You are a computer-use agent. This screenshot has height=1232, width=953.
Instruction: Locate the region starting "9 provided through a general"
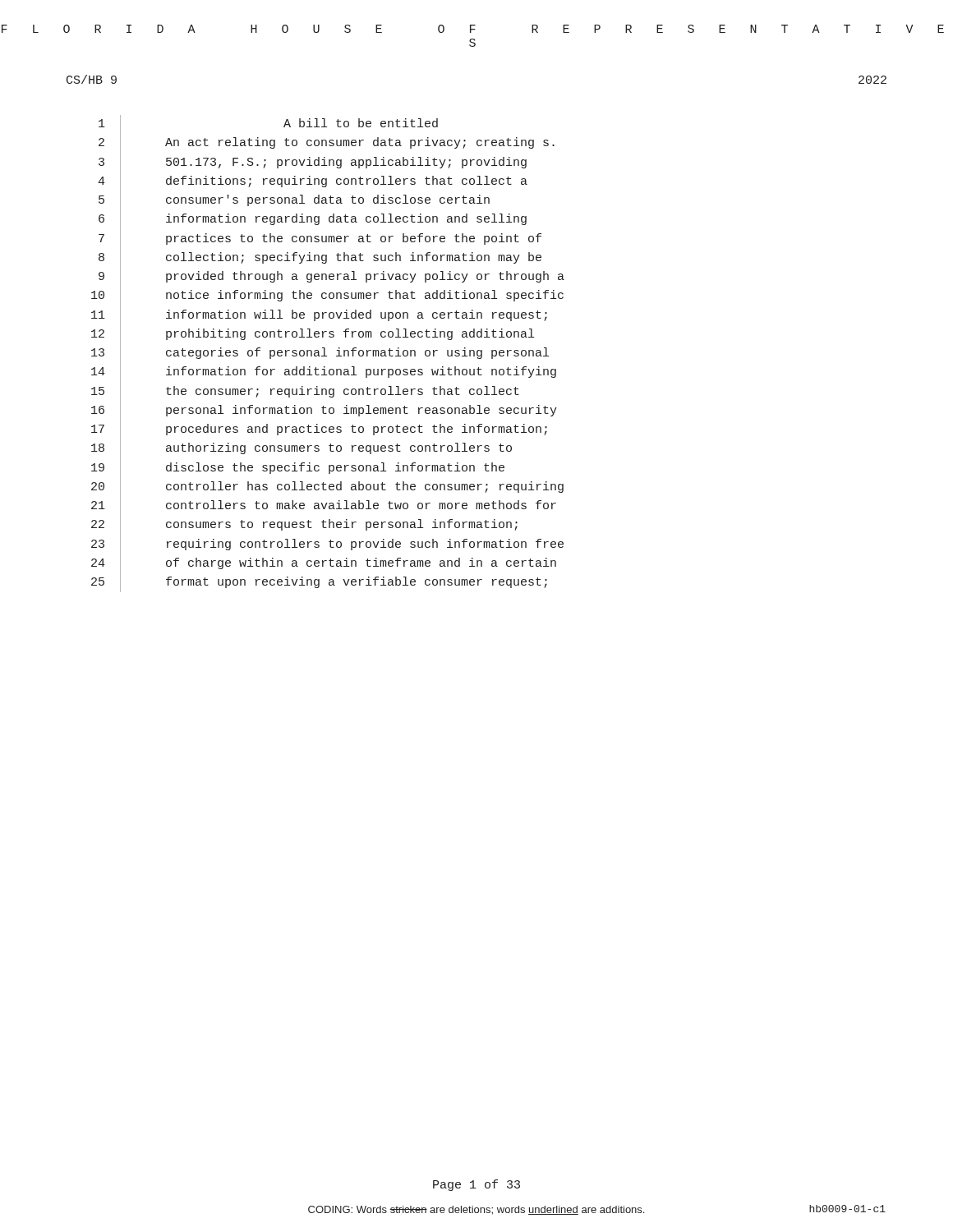(x=476, y=277)
